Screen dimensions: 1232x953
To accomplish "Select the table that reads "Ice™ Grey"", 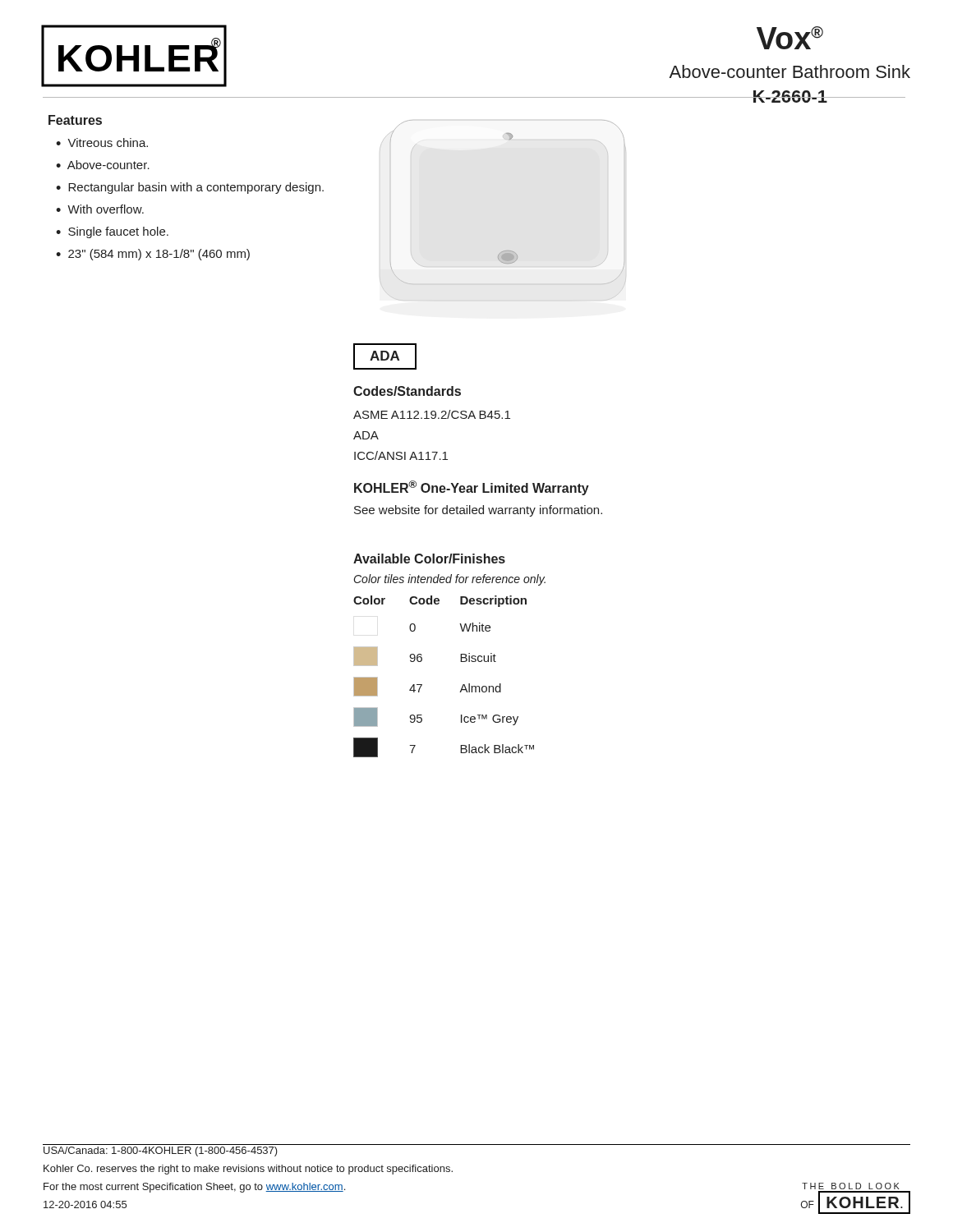I will coord(518,678).
